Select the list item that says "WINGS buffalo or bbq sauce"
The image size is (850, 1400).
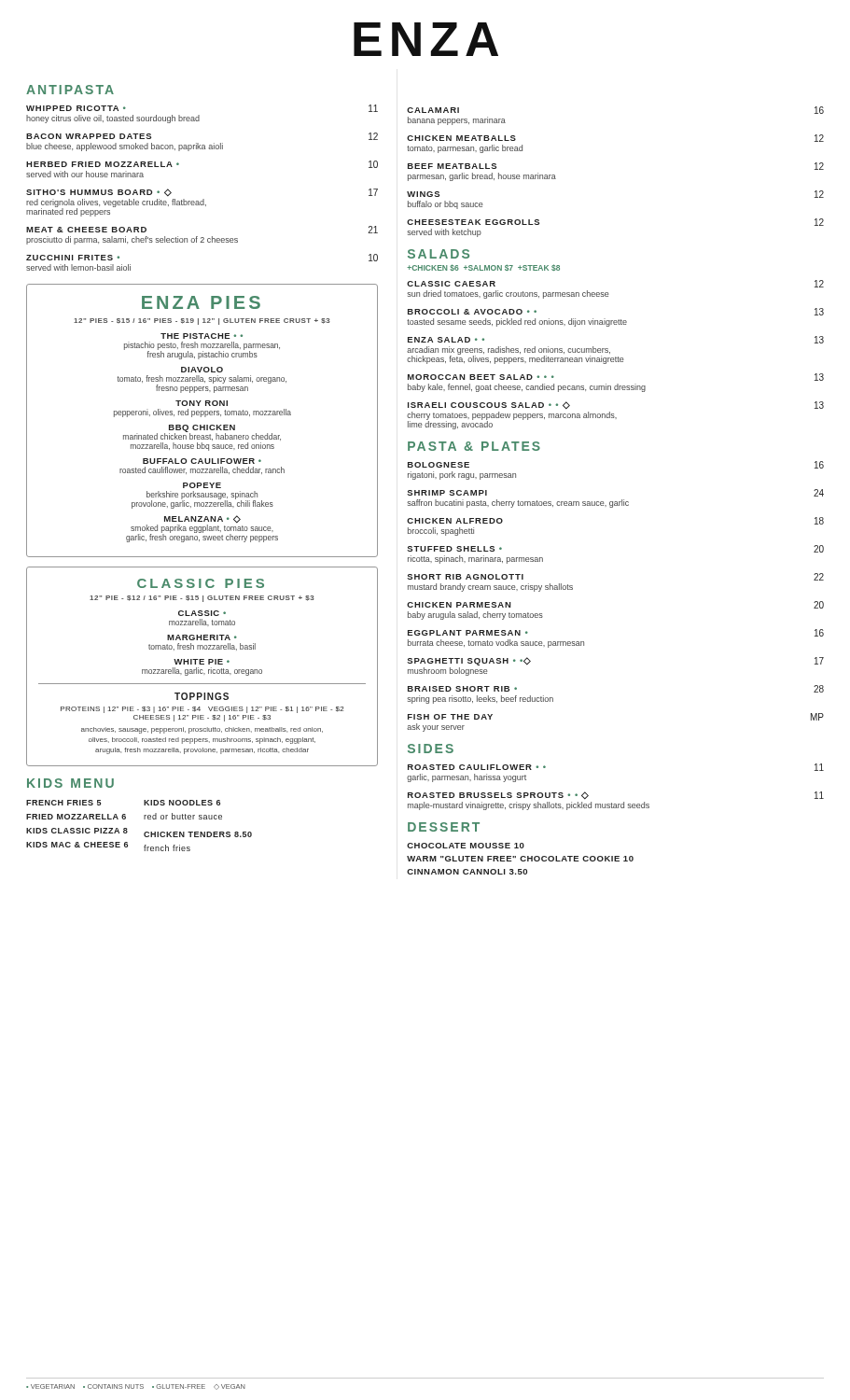pyautogui.click(x=422, y=194)
